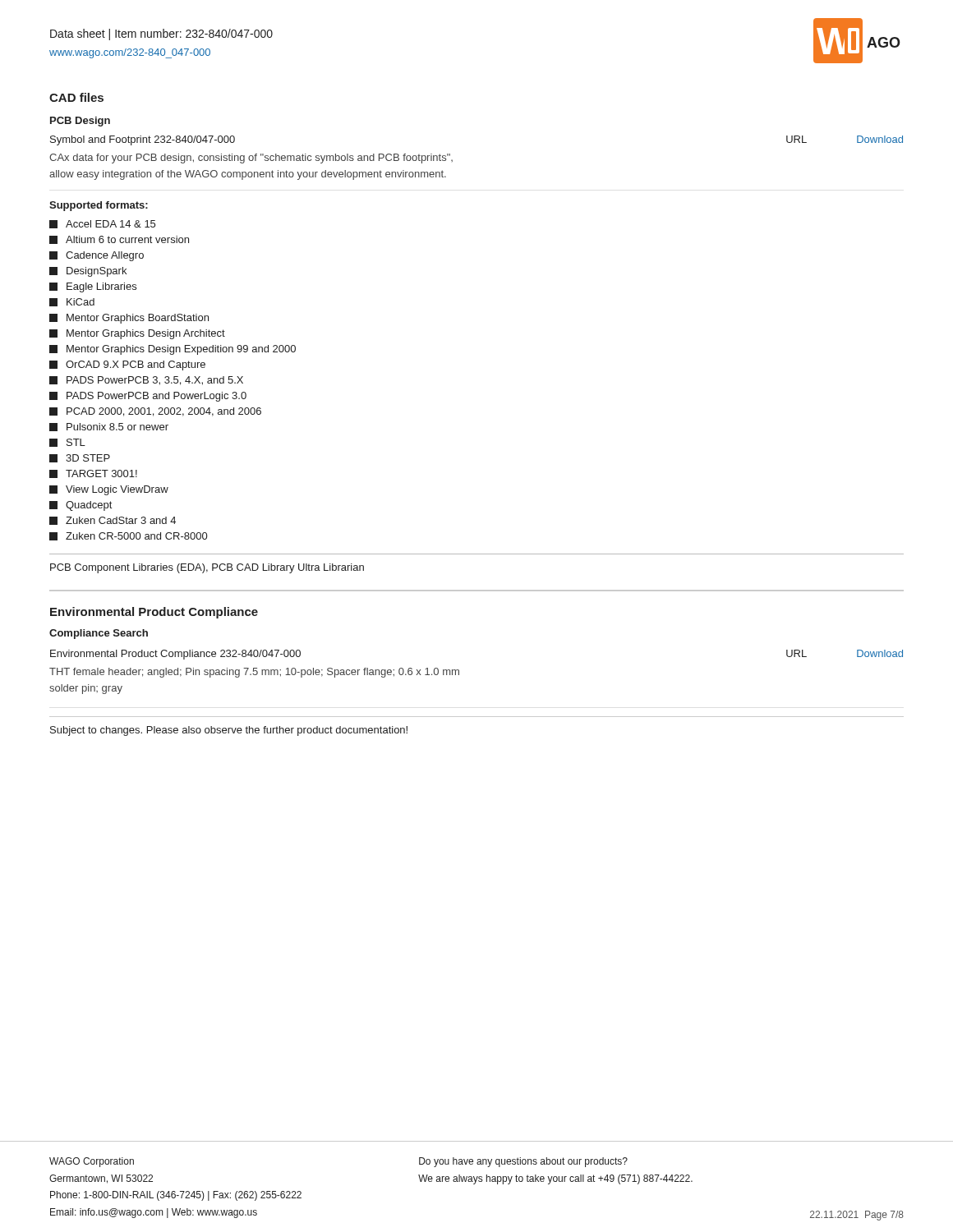This screenshot has width=953, height=1232.
Task: Locate the text "Zuken CR-5000 and CR-8000"
Action: (128, 536)
